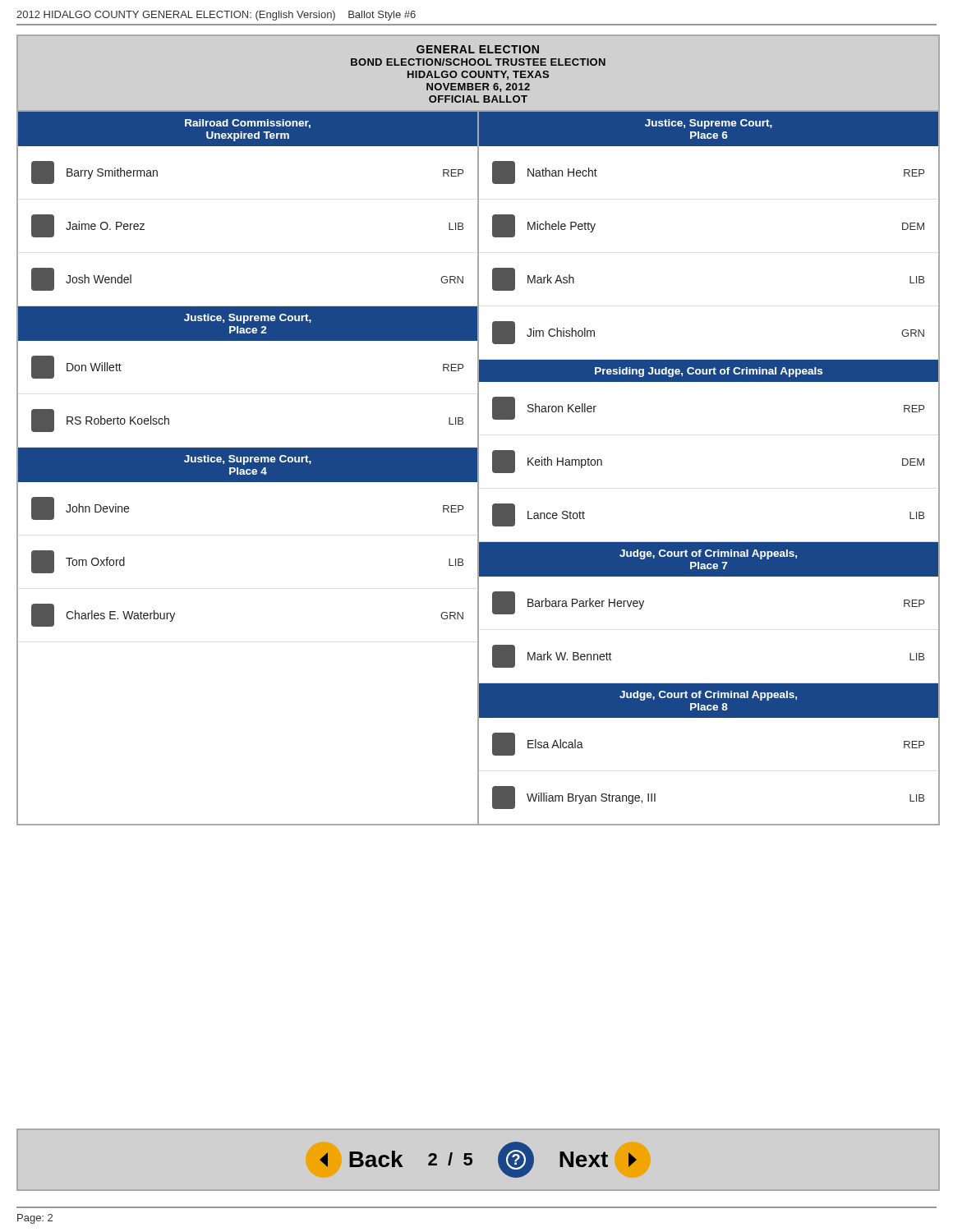Navigate to the text starting "RS Roberto Koelsch"
The image size is (953, 1232).
point(42,420)
